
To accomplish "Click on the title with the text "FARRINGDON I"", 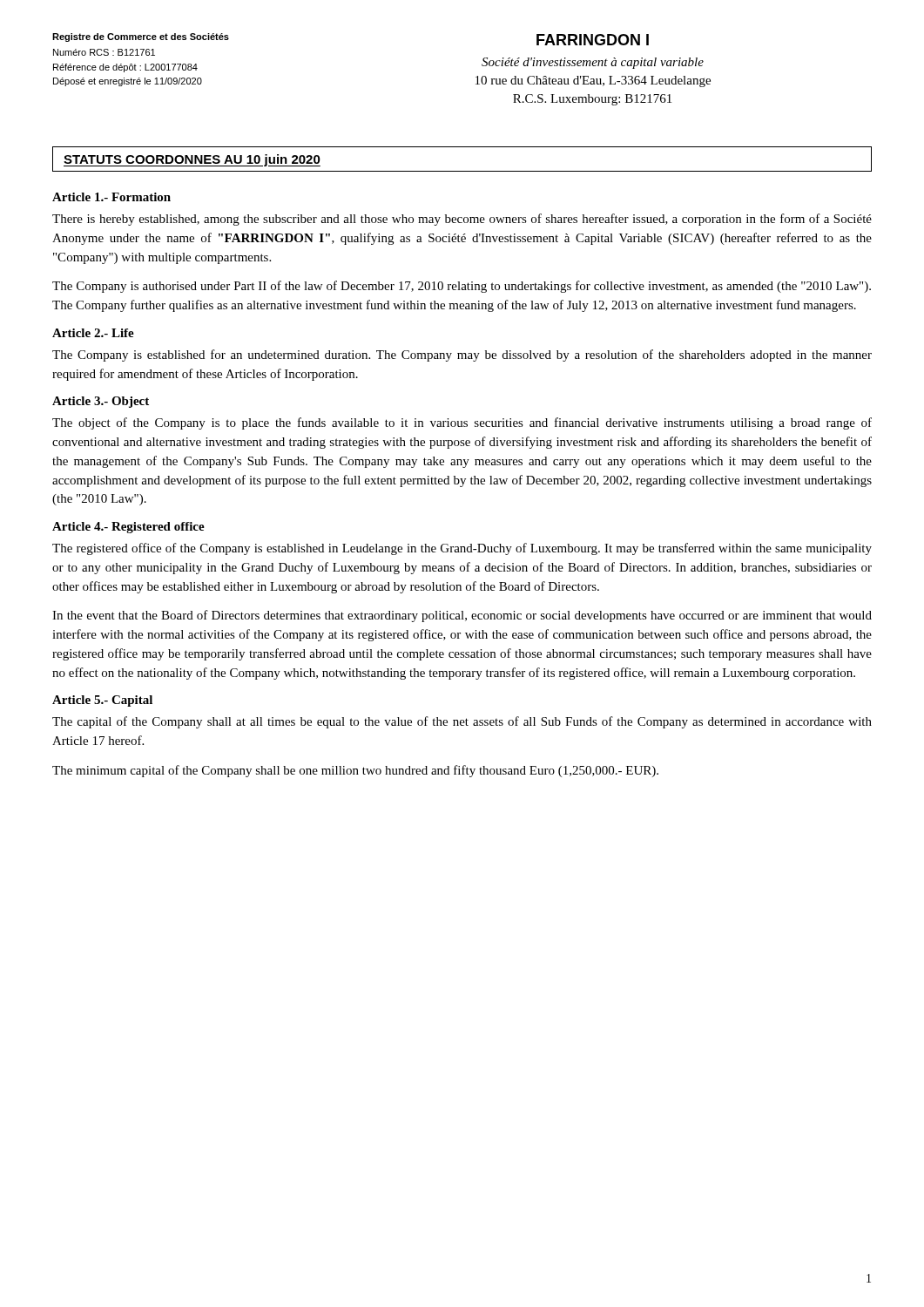I will (593, 40).
